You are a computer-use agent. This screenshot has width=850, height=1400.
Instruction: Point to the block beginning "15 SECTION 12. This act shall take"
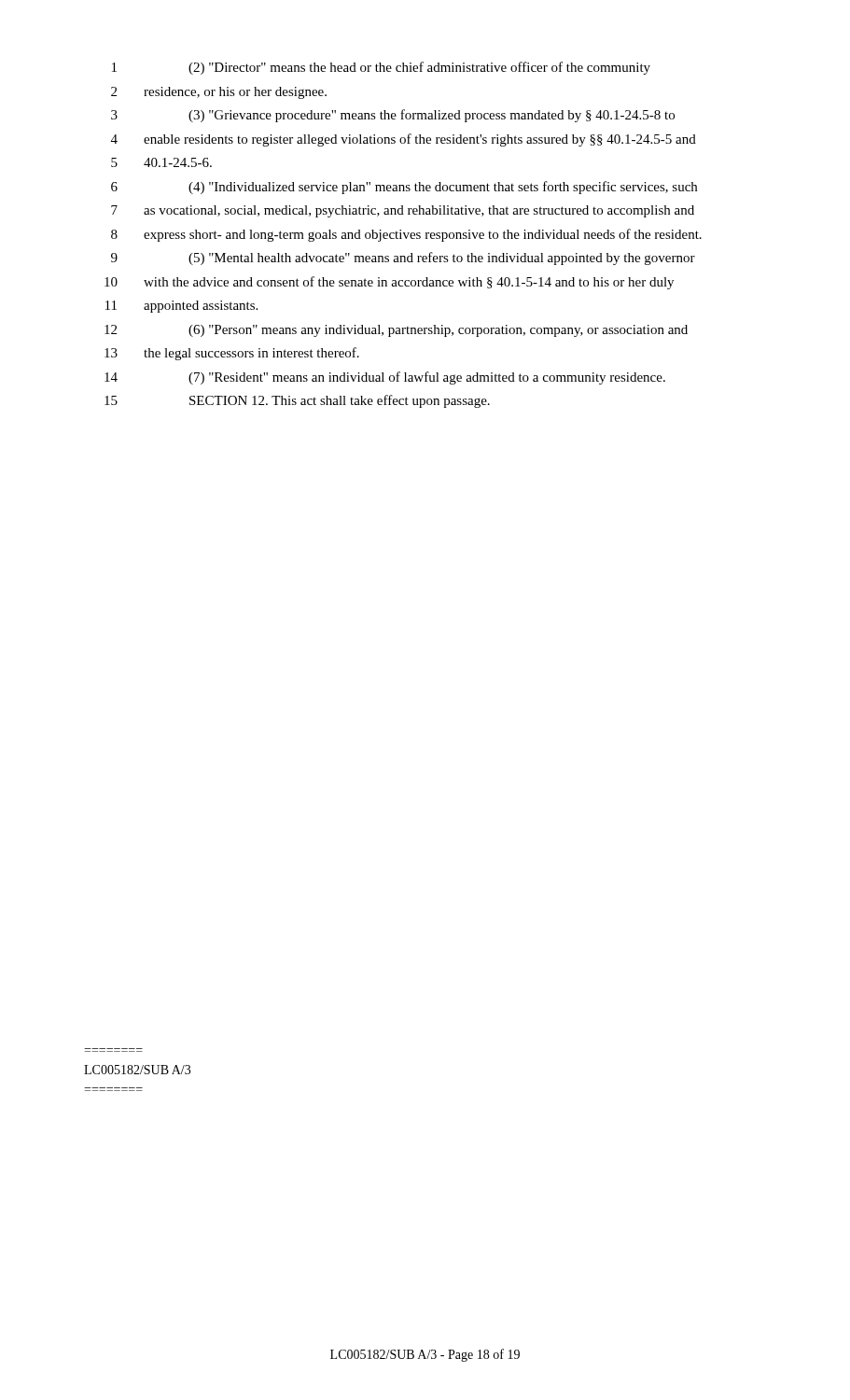pos(287,401)
